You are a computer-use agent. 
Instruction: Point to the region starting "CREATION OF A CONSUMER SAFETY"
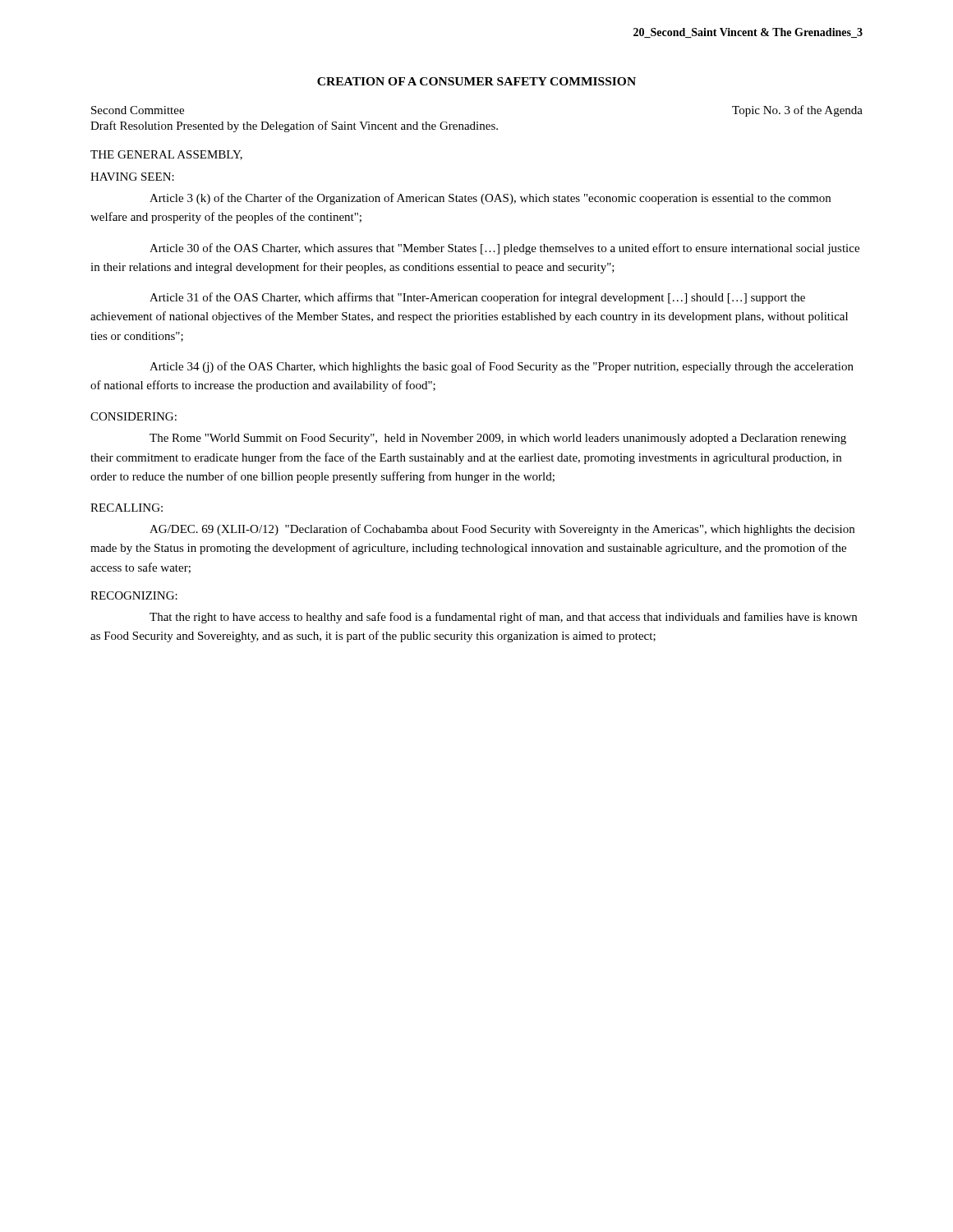tap(476, 81)
